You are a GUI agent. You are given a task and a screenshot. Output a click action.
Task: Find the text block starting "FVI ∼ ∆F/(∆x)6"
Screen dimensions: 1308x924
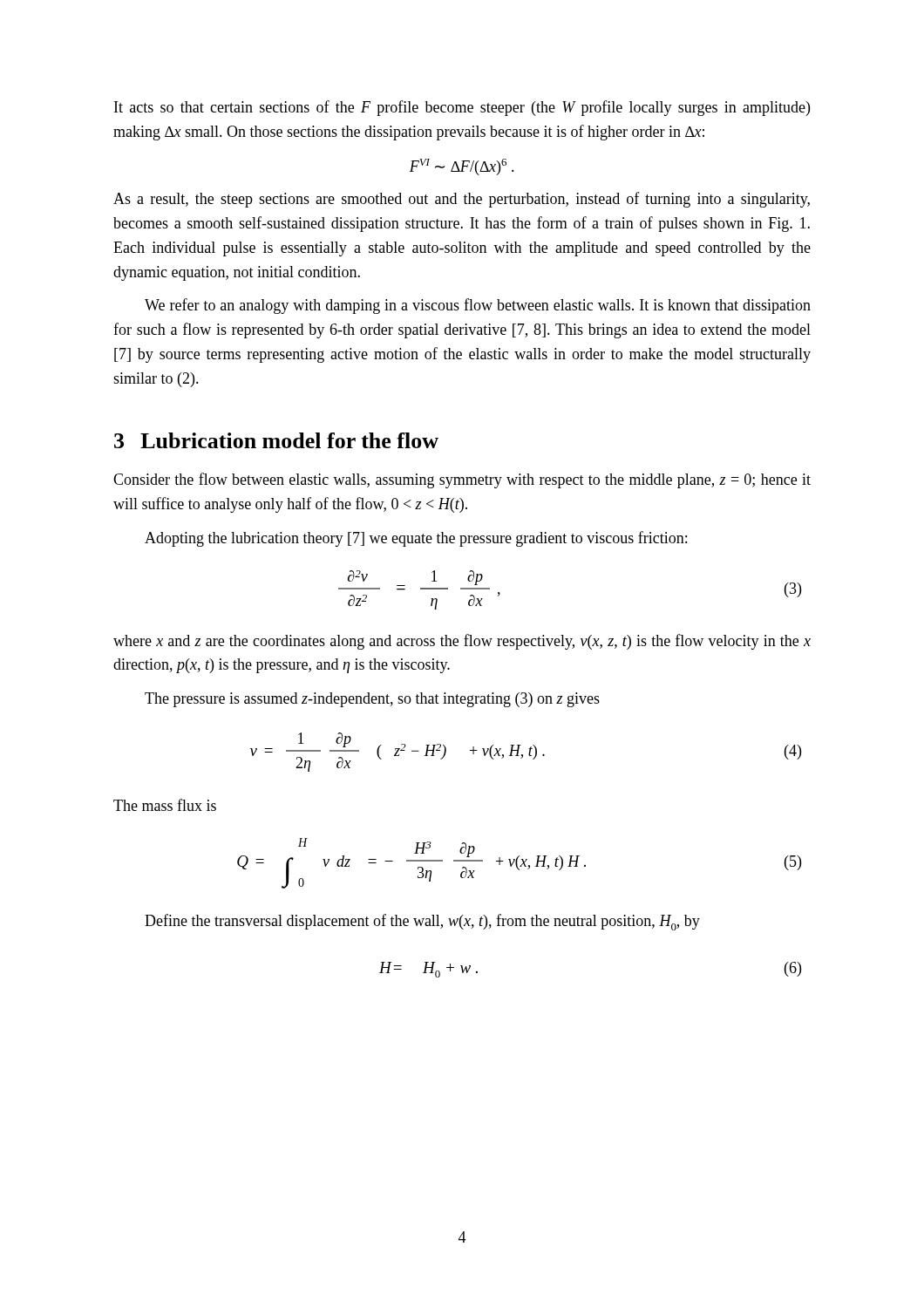point(462,166)
